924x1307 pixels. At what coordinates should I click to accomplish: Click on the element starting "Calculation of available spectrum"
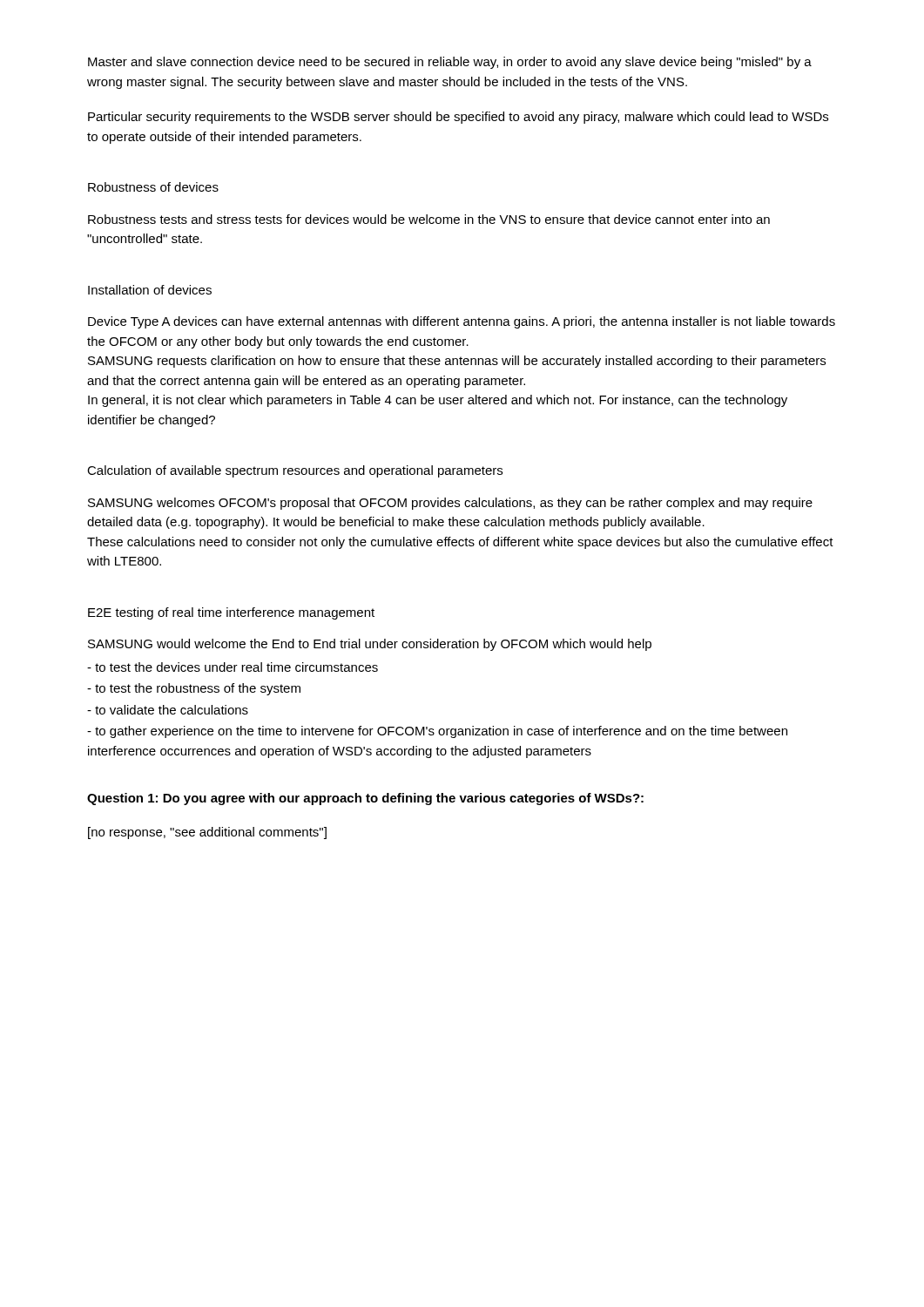coord(295,470)
